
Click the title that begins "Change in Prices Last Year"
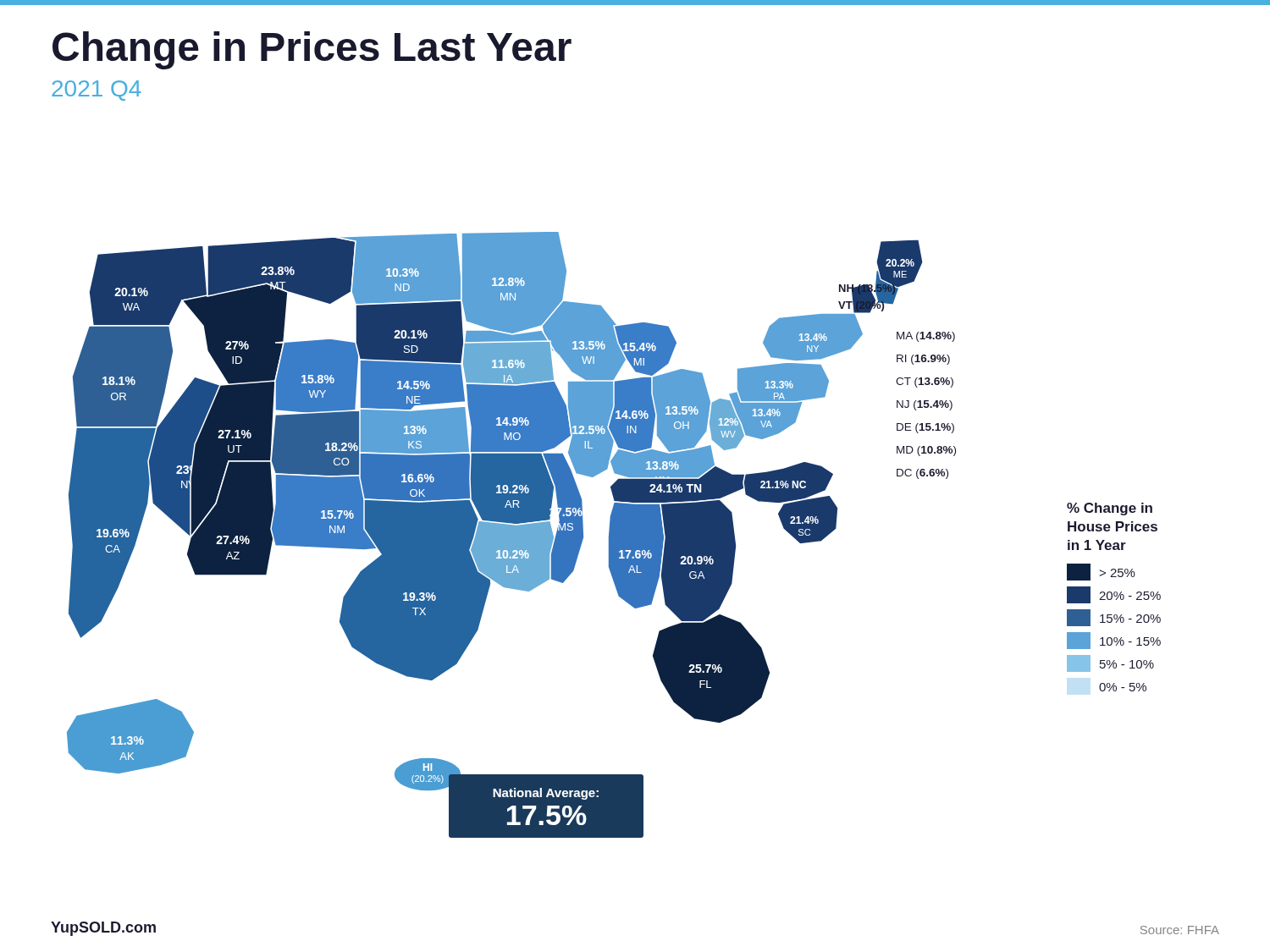311,64
